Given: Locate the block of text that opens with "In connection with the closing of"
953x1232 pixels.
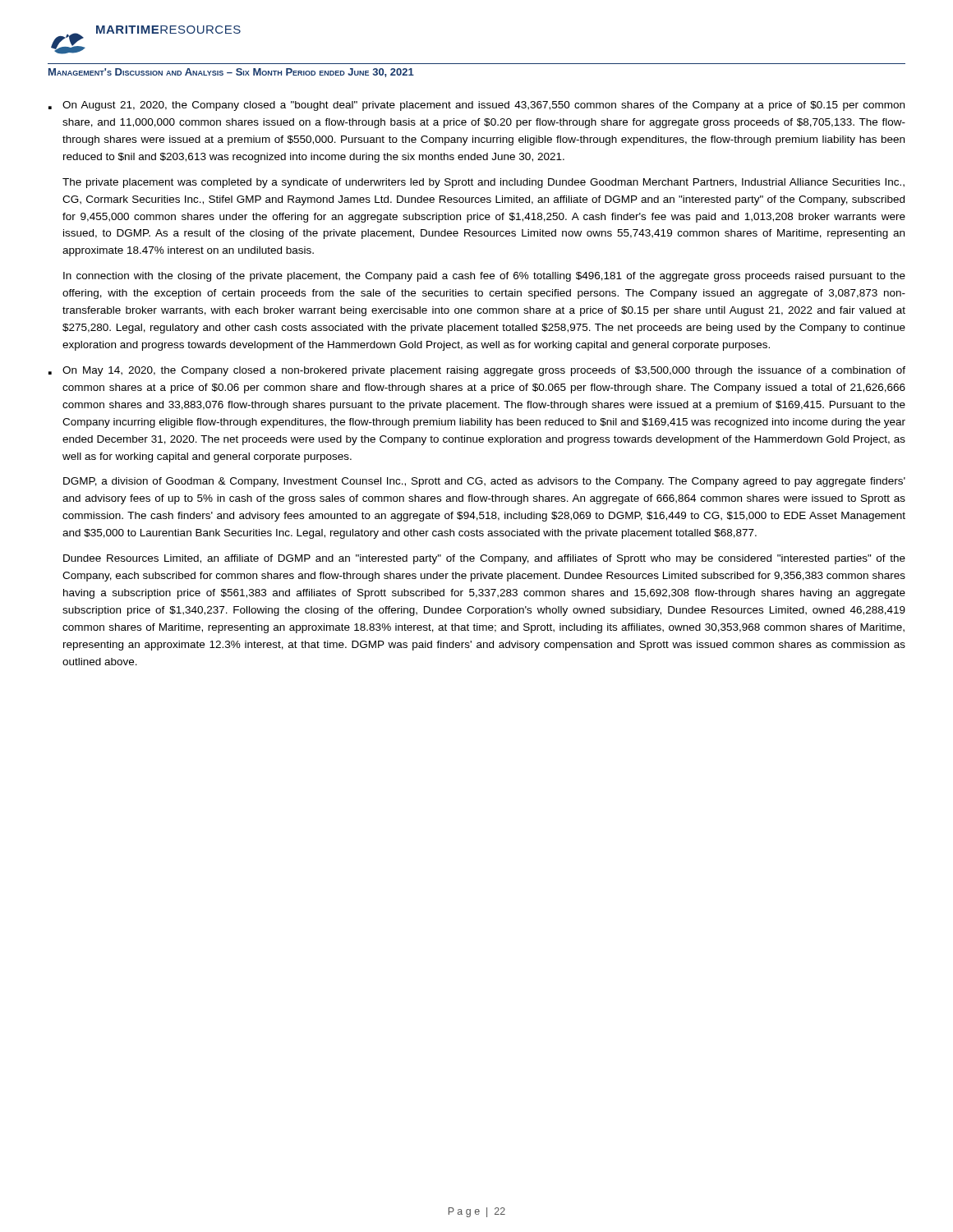Looking at the screenshot, I should tap(484, 310).
